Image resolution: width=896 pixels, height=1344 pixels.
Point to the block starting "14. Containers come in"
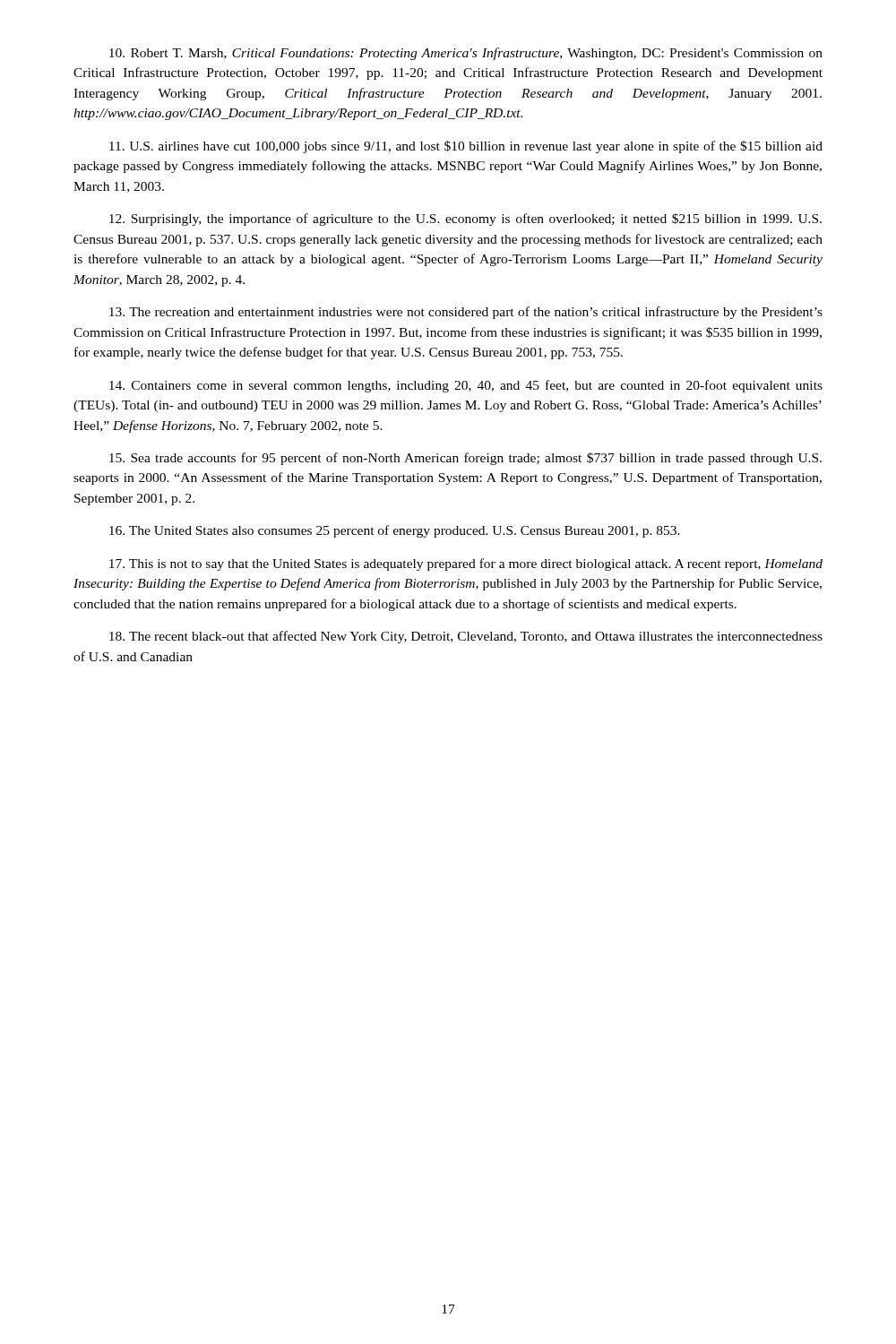pyautogui.click(x=448, y=405)
